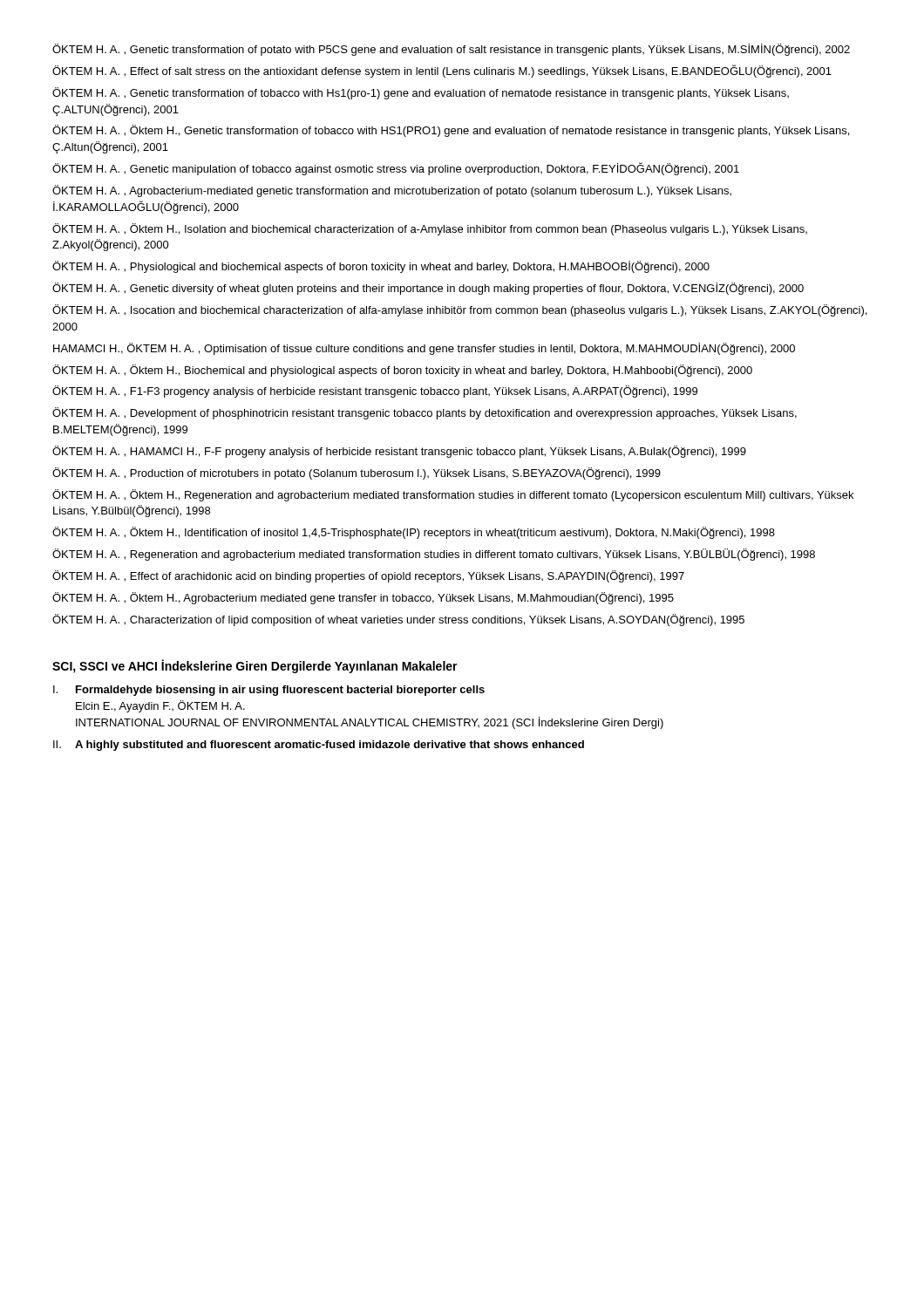The height and width of the screenshot is (1308, 924).
Task: Locate the text block containing "ÖKTEM H. A. , Öktem H., Genetic"
Action: coord(451,139)
